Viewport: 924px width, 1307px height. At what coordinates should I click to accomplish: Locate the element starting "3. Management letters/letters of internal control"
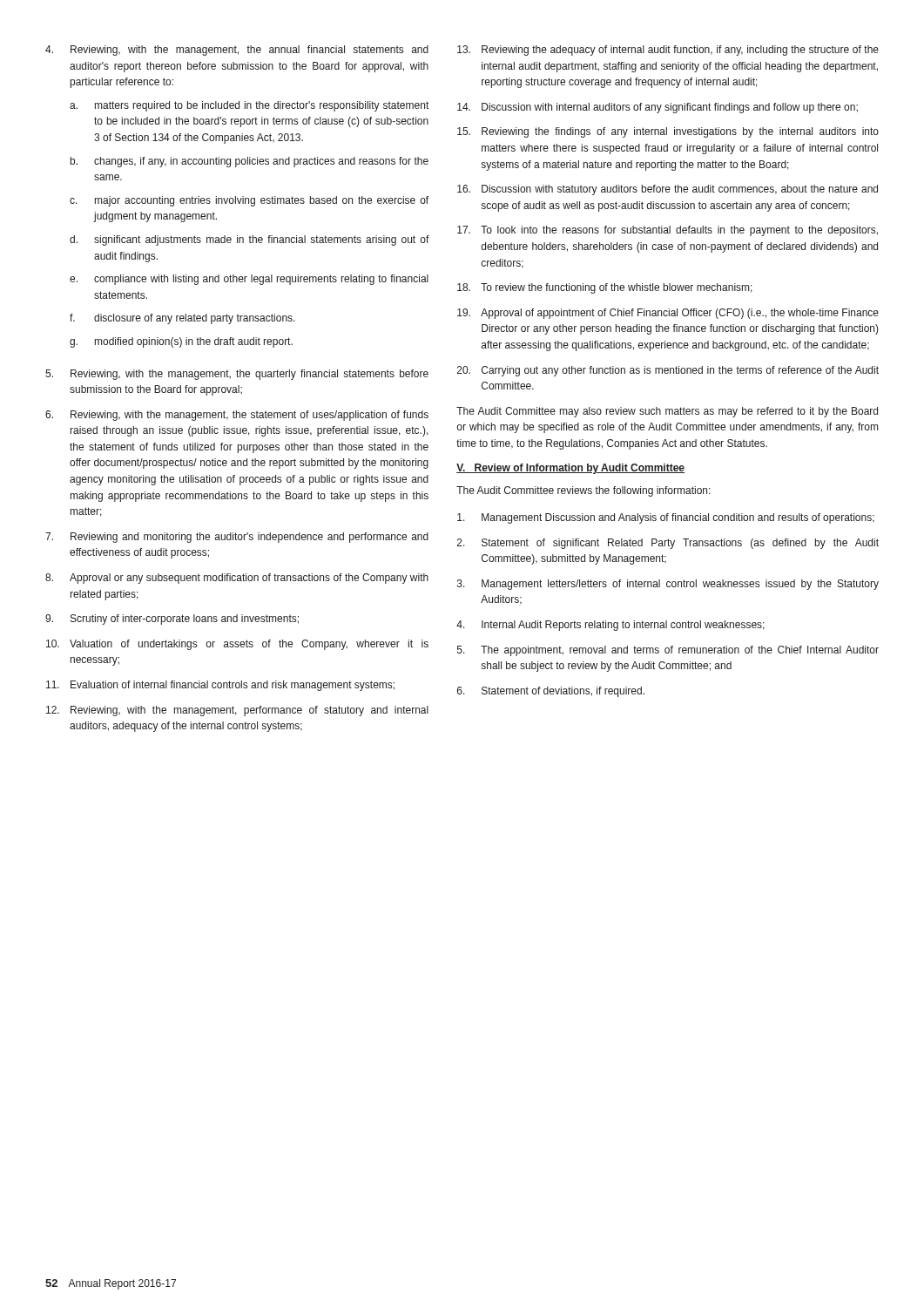(668, 592)
